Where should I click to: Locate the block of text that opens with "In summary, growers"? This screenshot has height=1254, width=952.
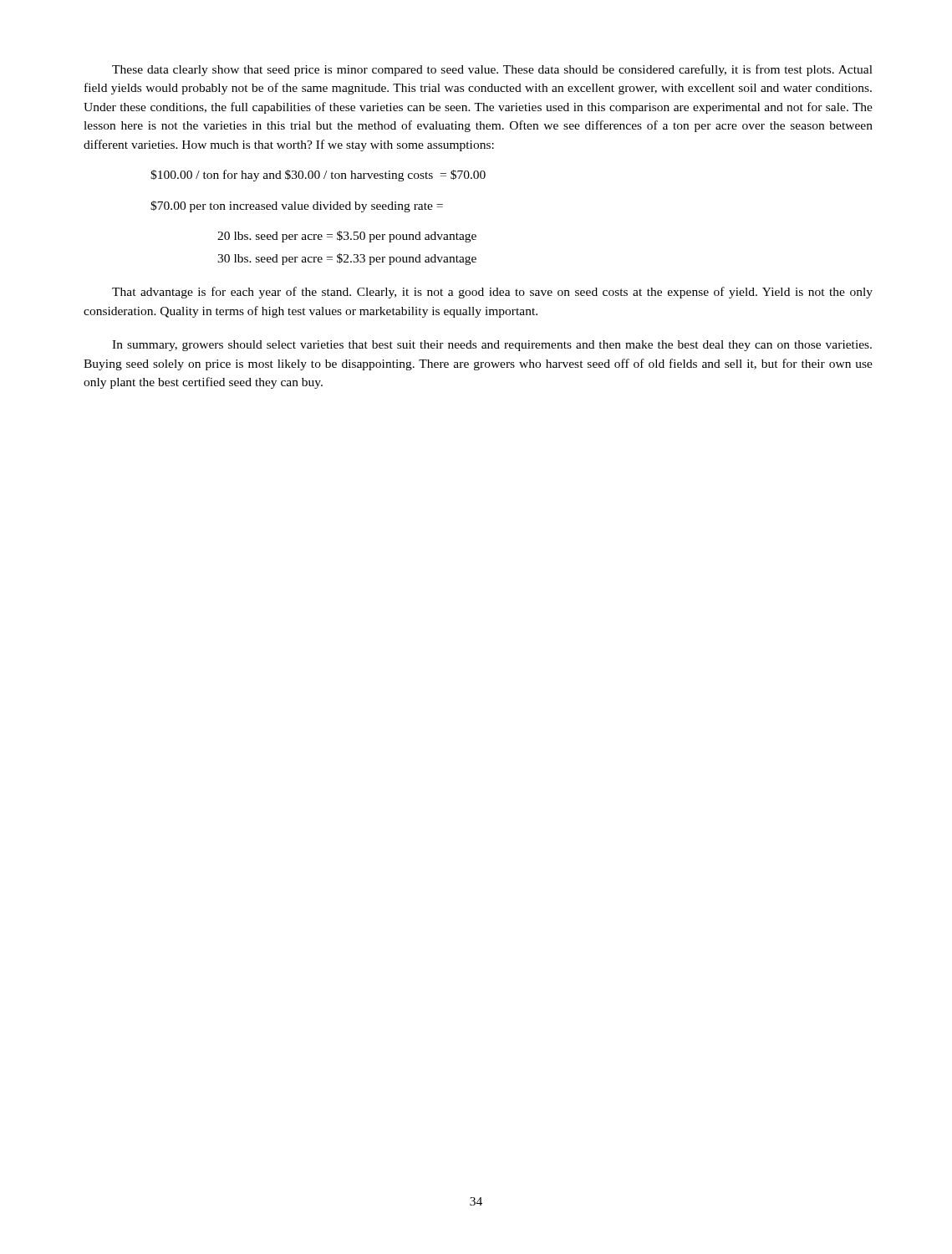[x=478, y=364]
